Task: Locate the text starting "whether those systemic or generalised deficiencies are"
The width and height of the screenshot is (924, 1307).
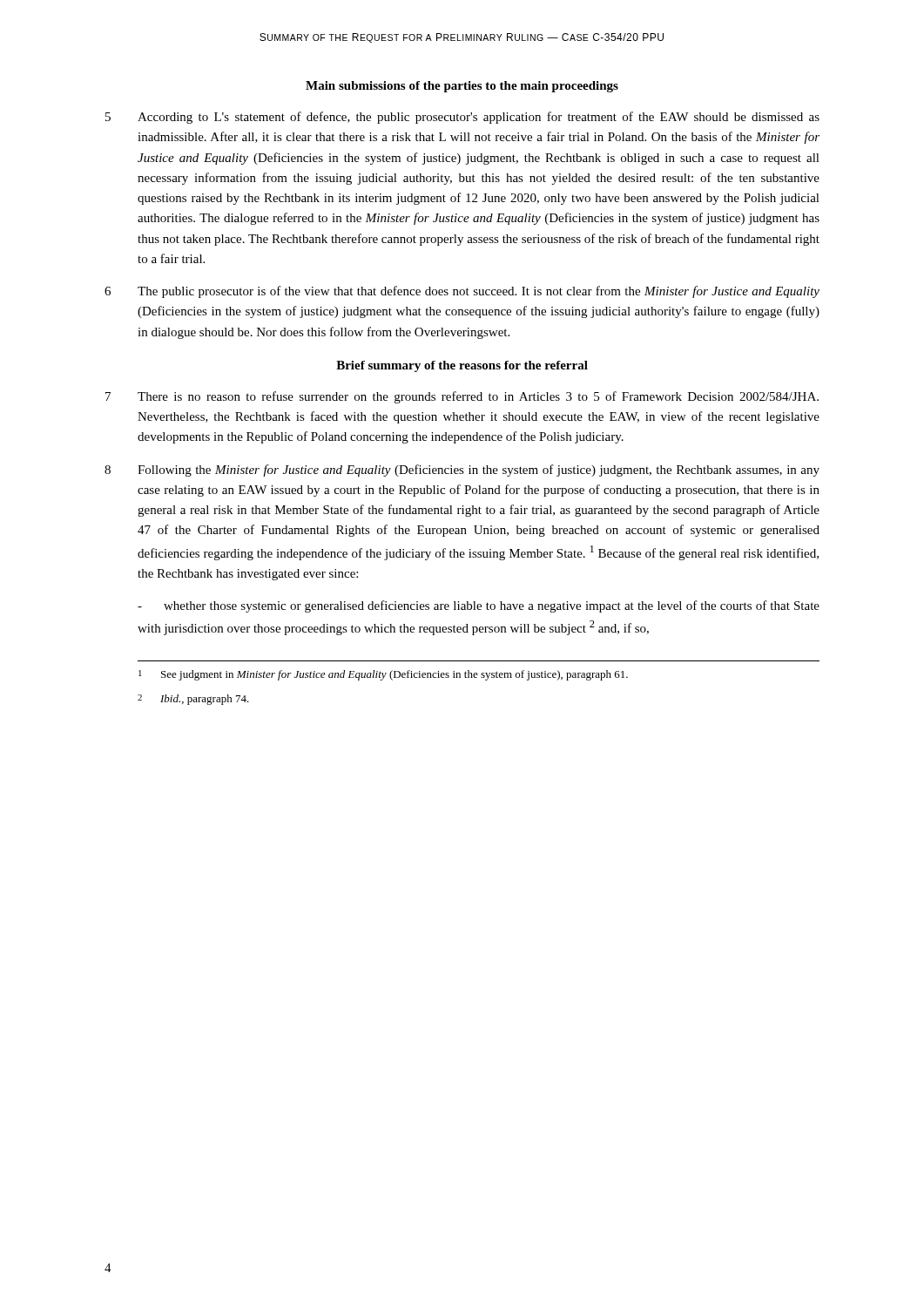Action: [x=479, y=617]
